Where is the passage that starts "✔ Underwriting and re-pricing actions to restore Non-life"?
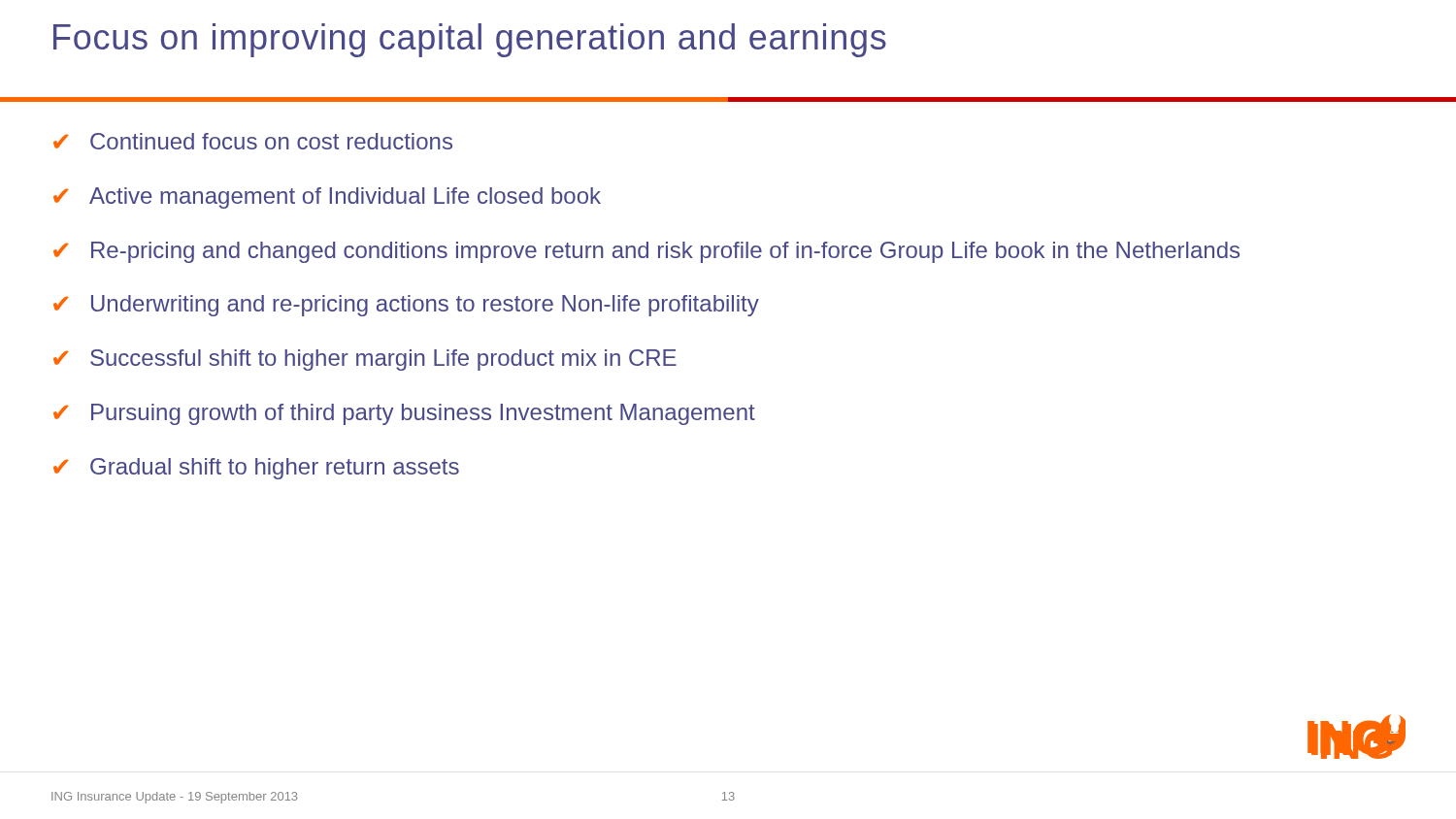 pos(405,305)
